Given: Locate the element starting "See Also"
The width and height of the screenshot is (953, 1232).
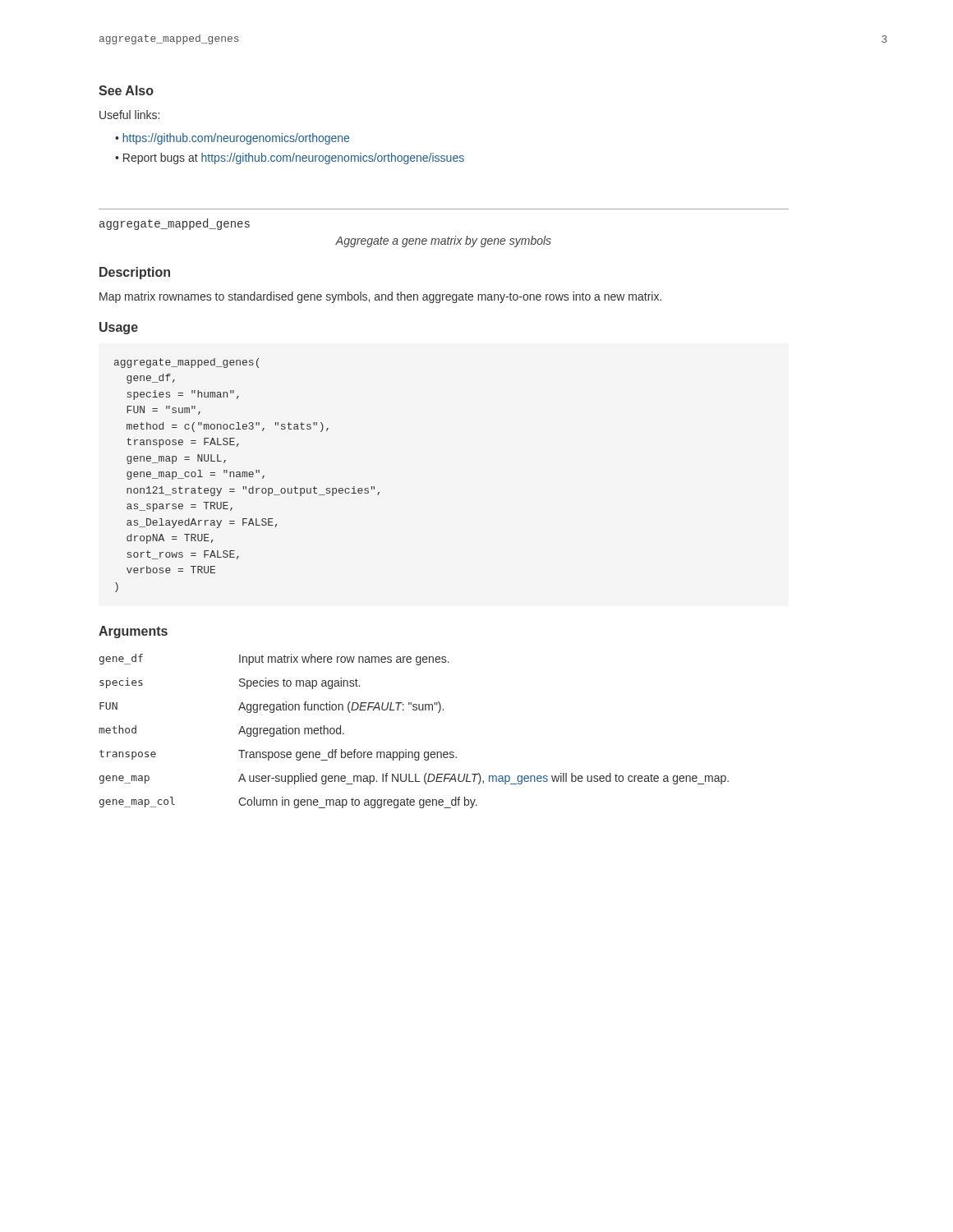Looking at the screenshot, I should point(126,91).
